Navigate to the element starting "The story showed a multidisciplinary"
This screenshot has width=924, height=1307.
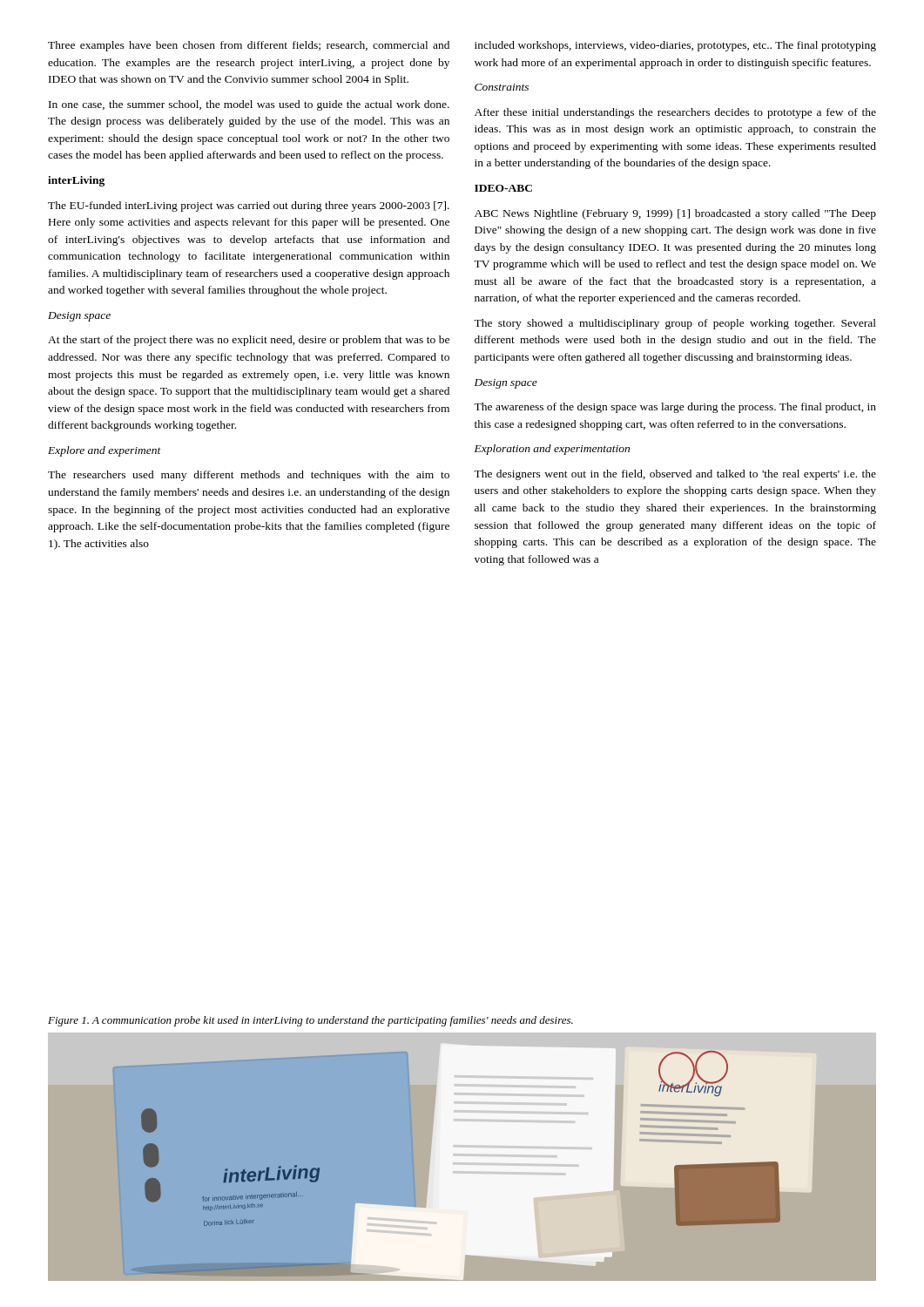(x=675, y=340)
